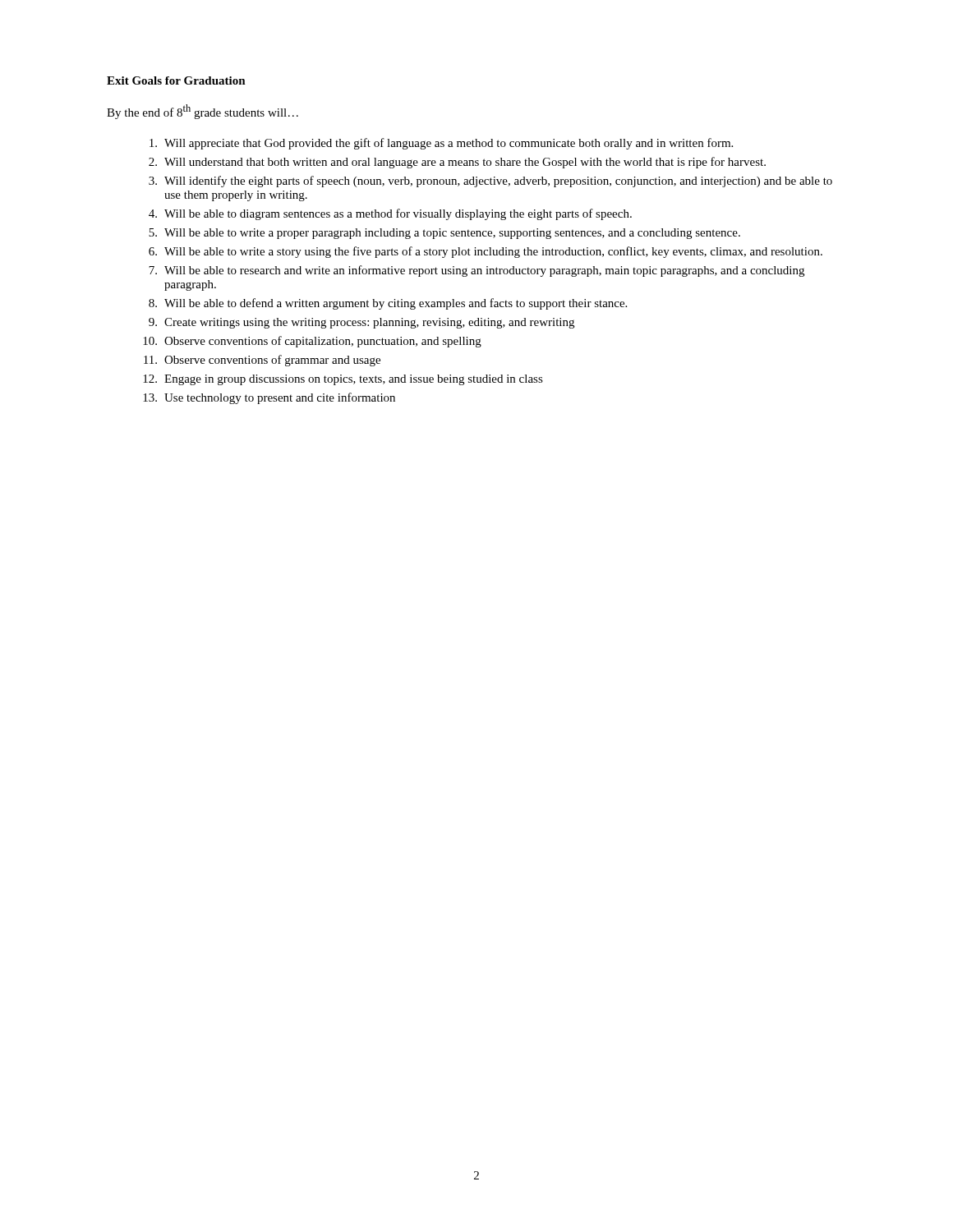Find the text starting "8. Will be able to defend a"
This screenshot has height=1232, width=953.
coord(489,304)
